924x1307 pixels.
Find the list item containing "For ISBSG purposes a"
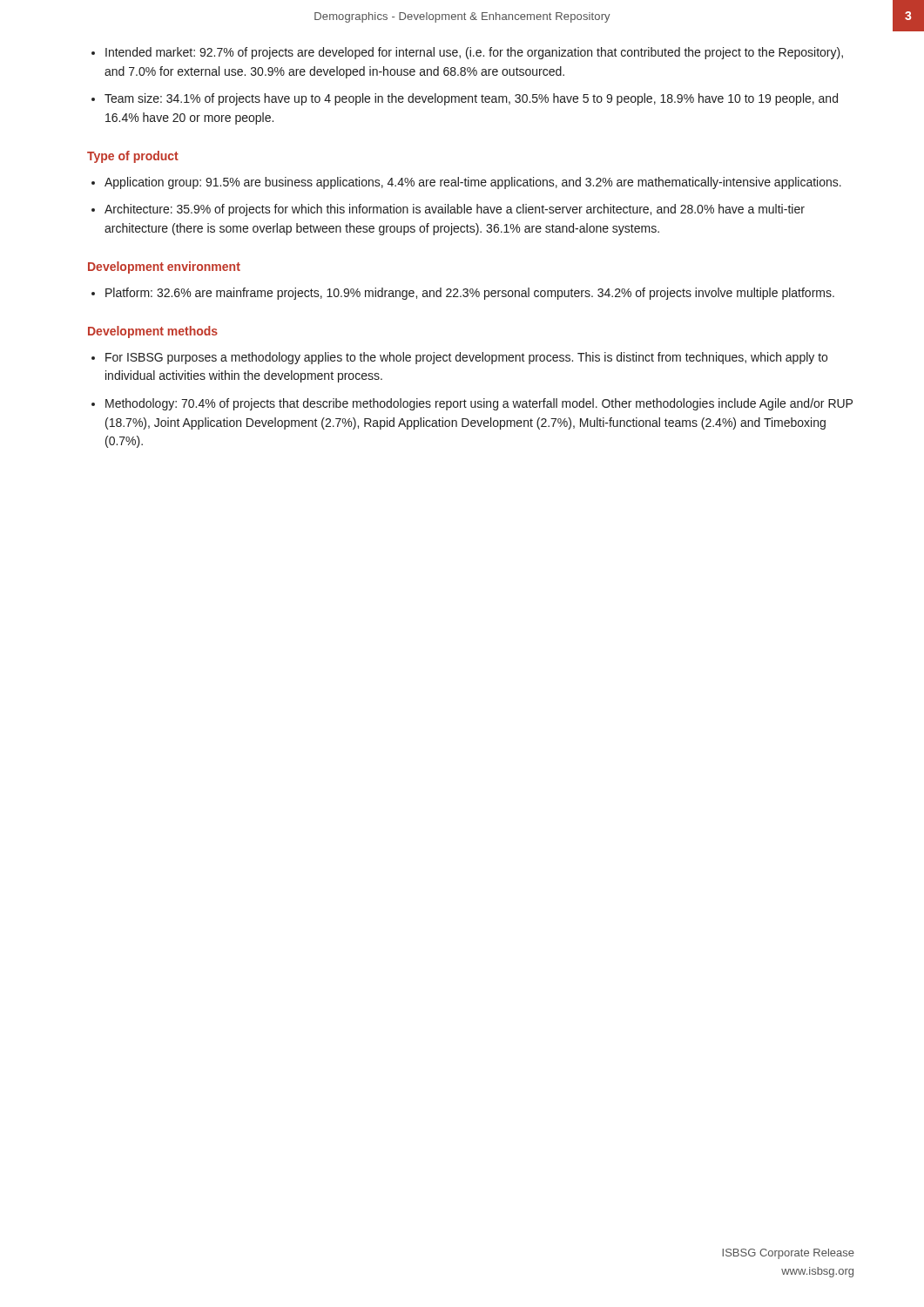pyautogui.click(x=466, y=366)
